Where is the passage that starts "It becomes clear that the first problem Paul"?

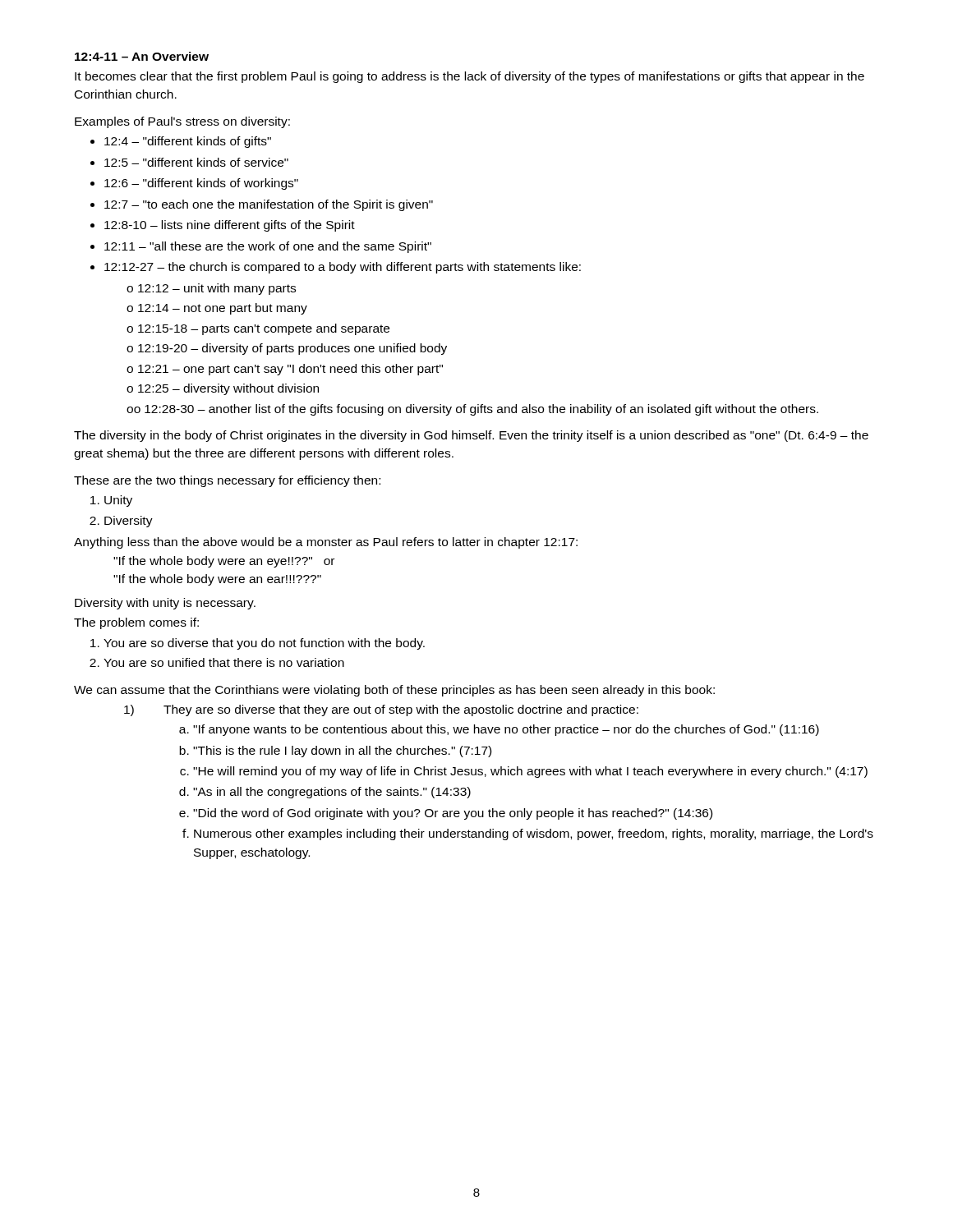[x=469, y=85]
